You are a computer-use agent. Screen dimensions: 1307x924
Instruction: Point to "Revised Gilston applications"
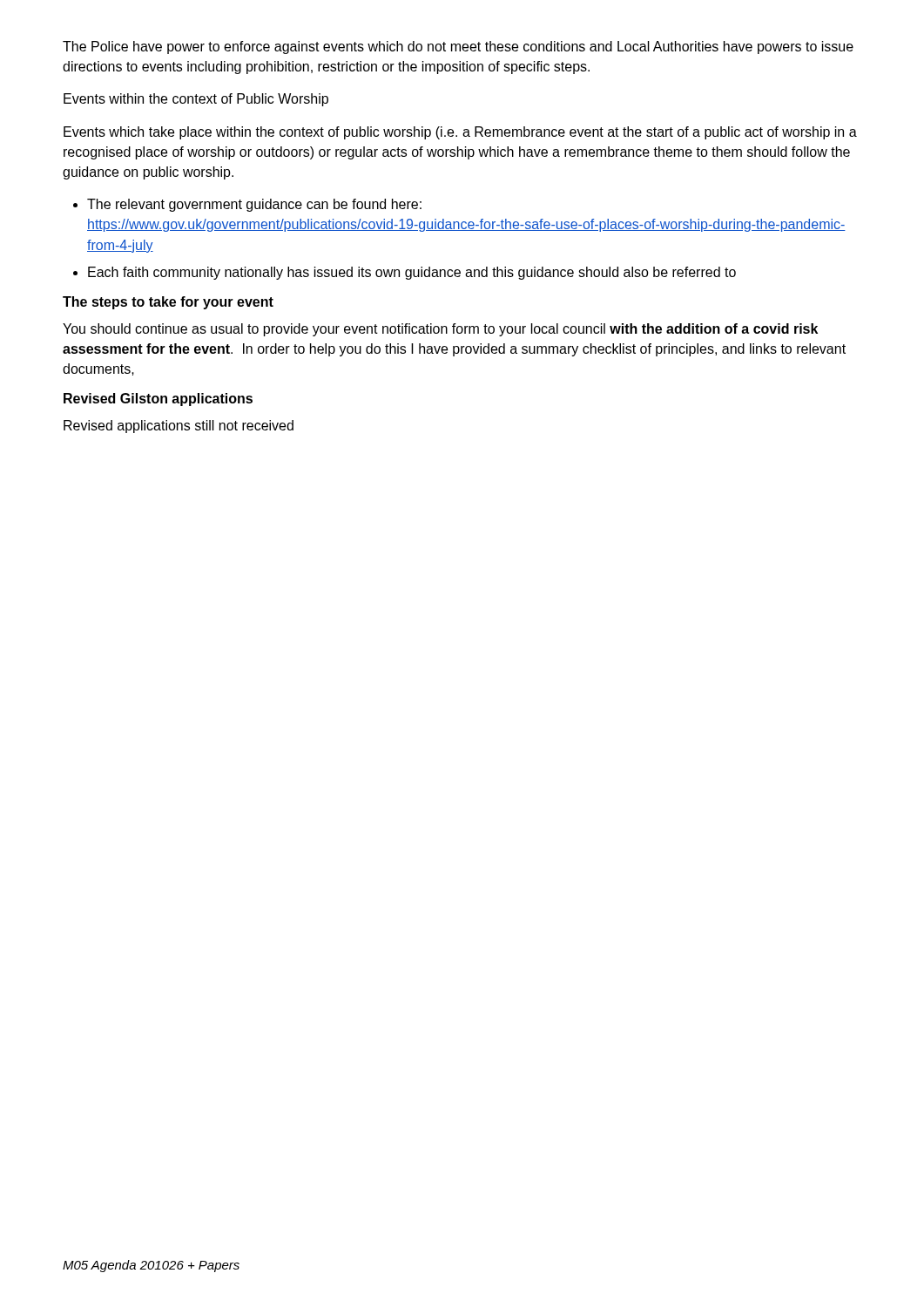pos(158,399)
